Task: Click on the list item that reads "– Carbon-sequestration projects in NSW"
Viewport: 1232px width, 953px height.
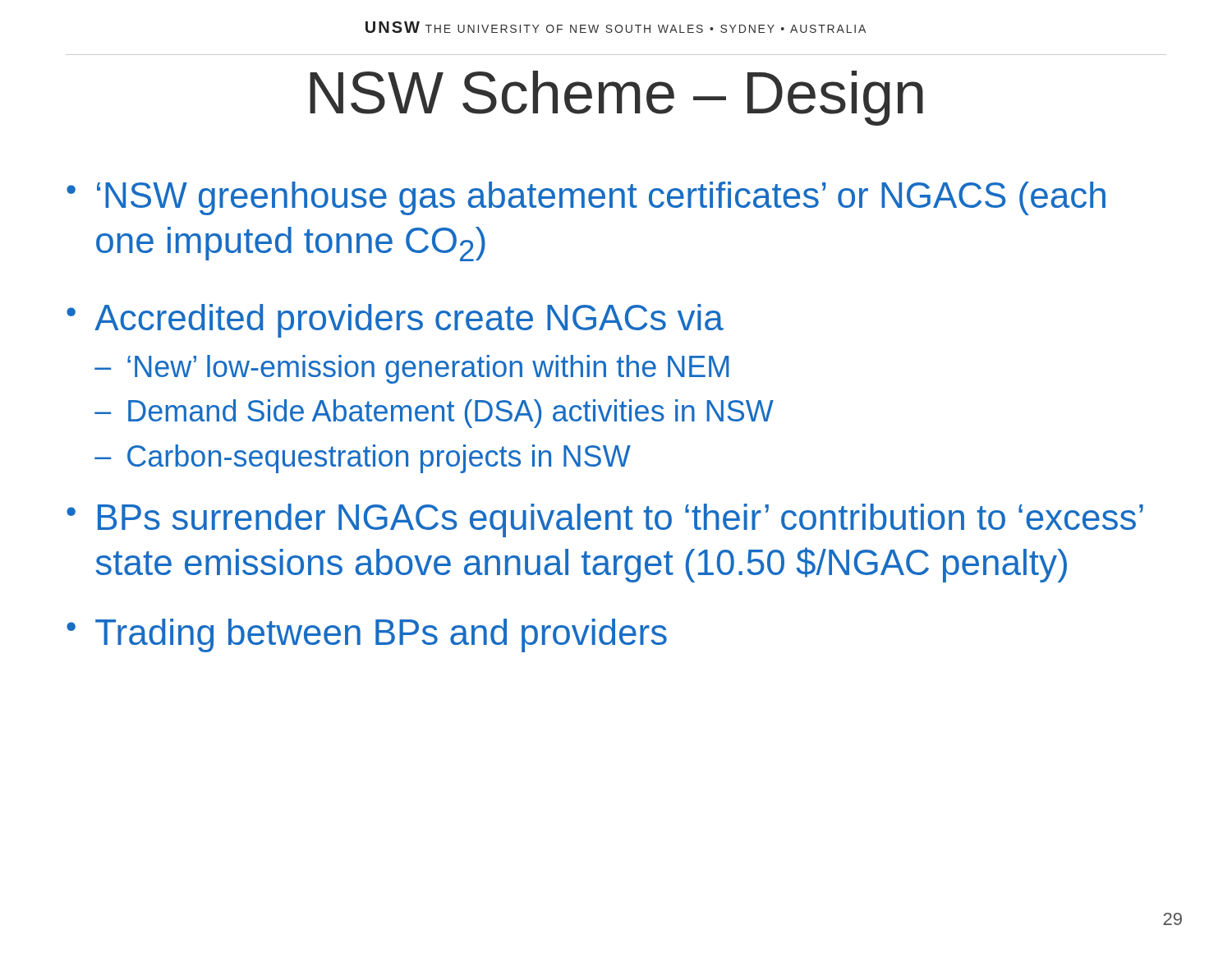Action: 363,457
